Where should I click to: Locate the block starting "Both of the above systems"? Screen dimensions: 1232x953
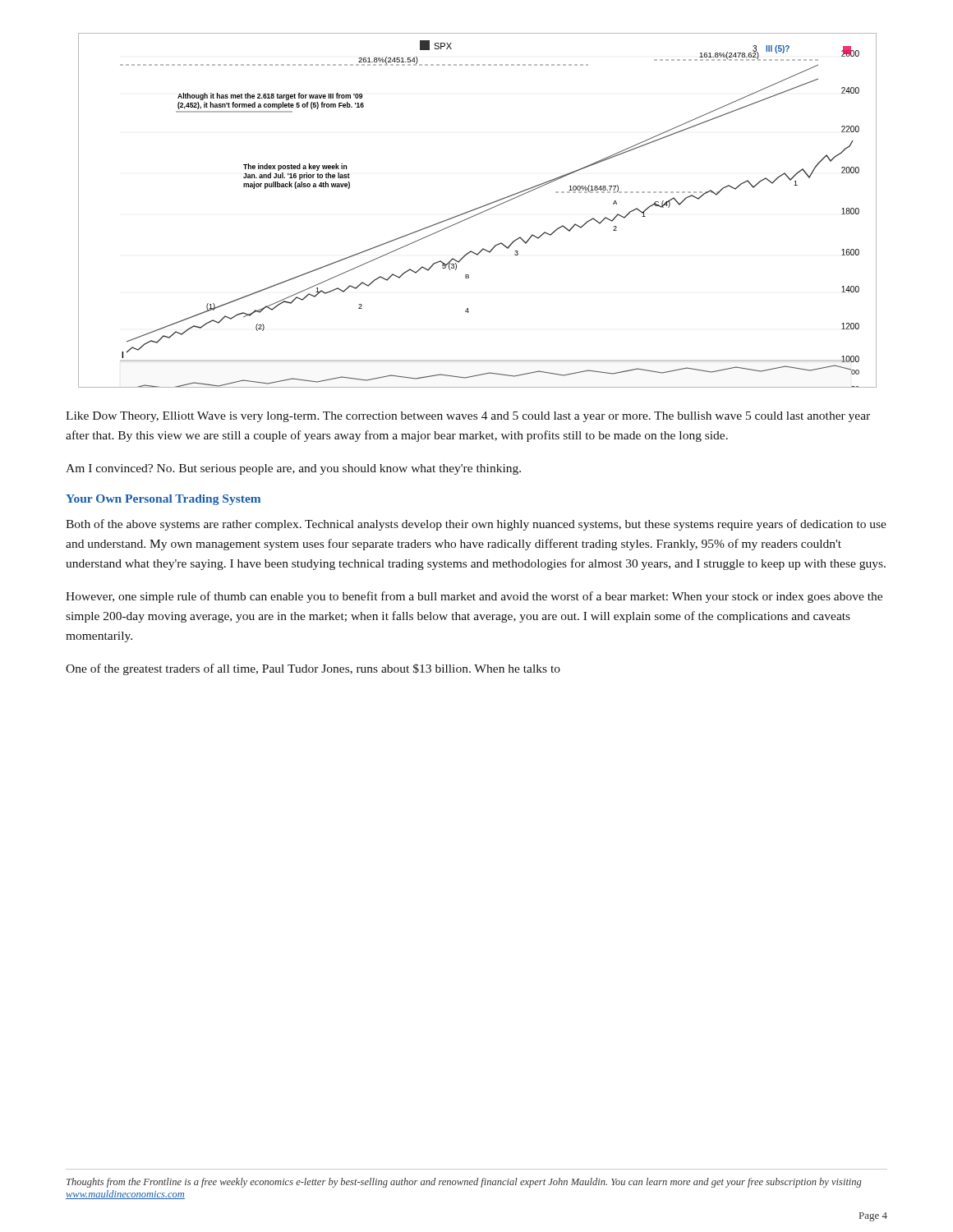tap(476, 543)
